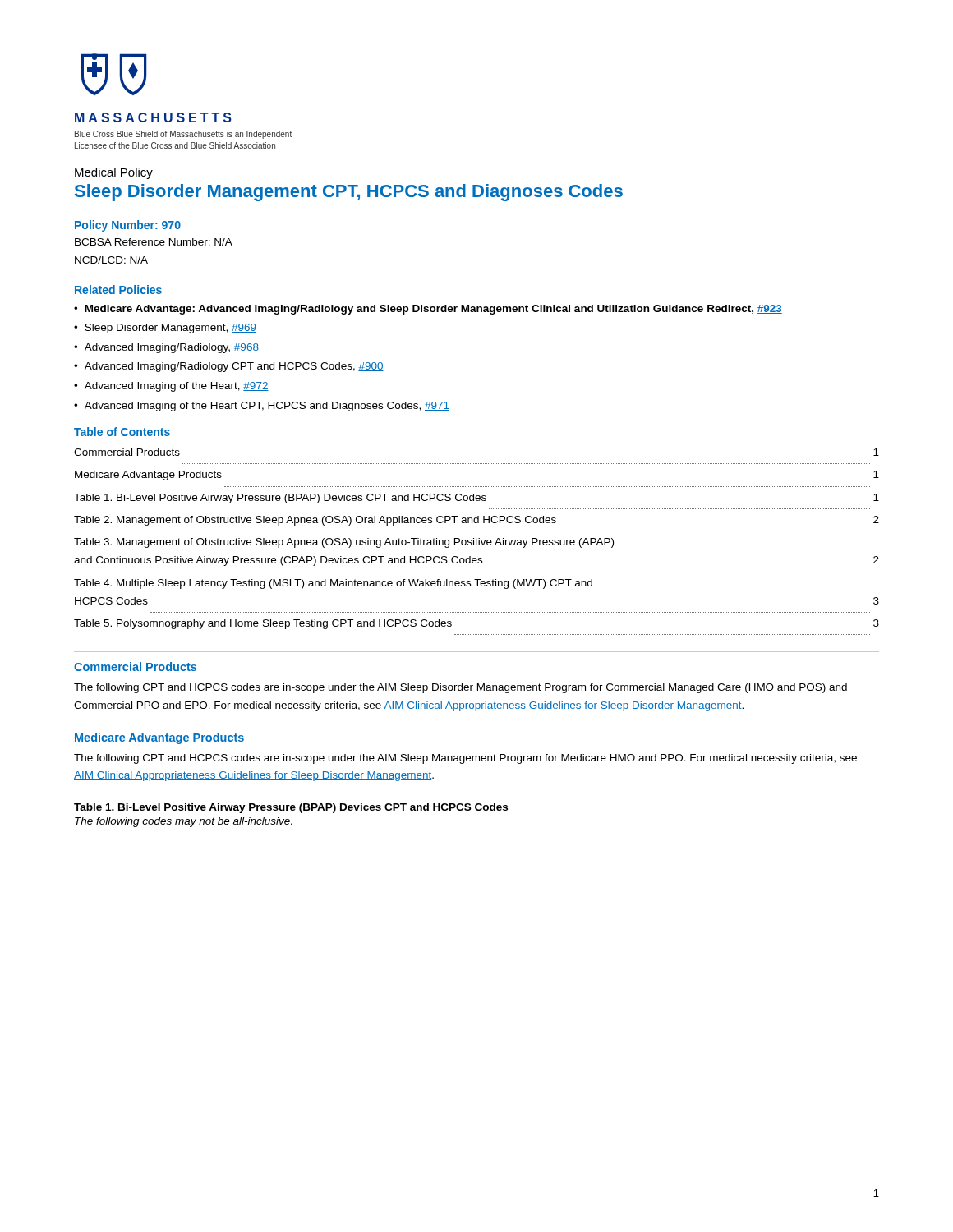Find the list item containing "• Medicare Advantage: Advanced Imaging/Radiology and Sleep Disorder"
Image resolution: width=953 pixels, height=1232 pixels.
(x=428, y=308)
